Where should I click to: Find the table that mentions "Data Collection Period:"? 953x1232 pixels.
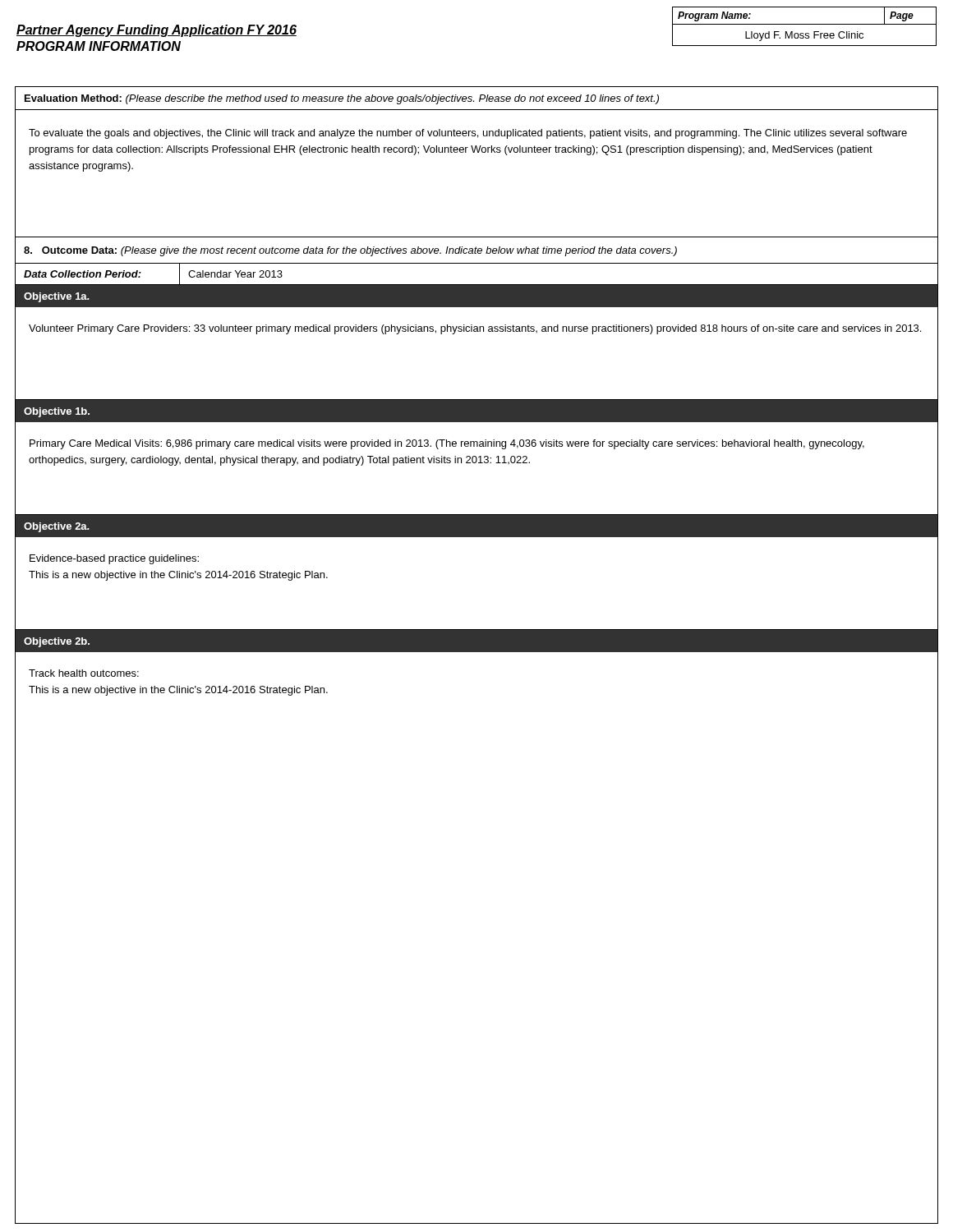click(476, 274)
